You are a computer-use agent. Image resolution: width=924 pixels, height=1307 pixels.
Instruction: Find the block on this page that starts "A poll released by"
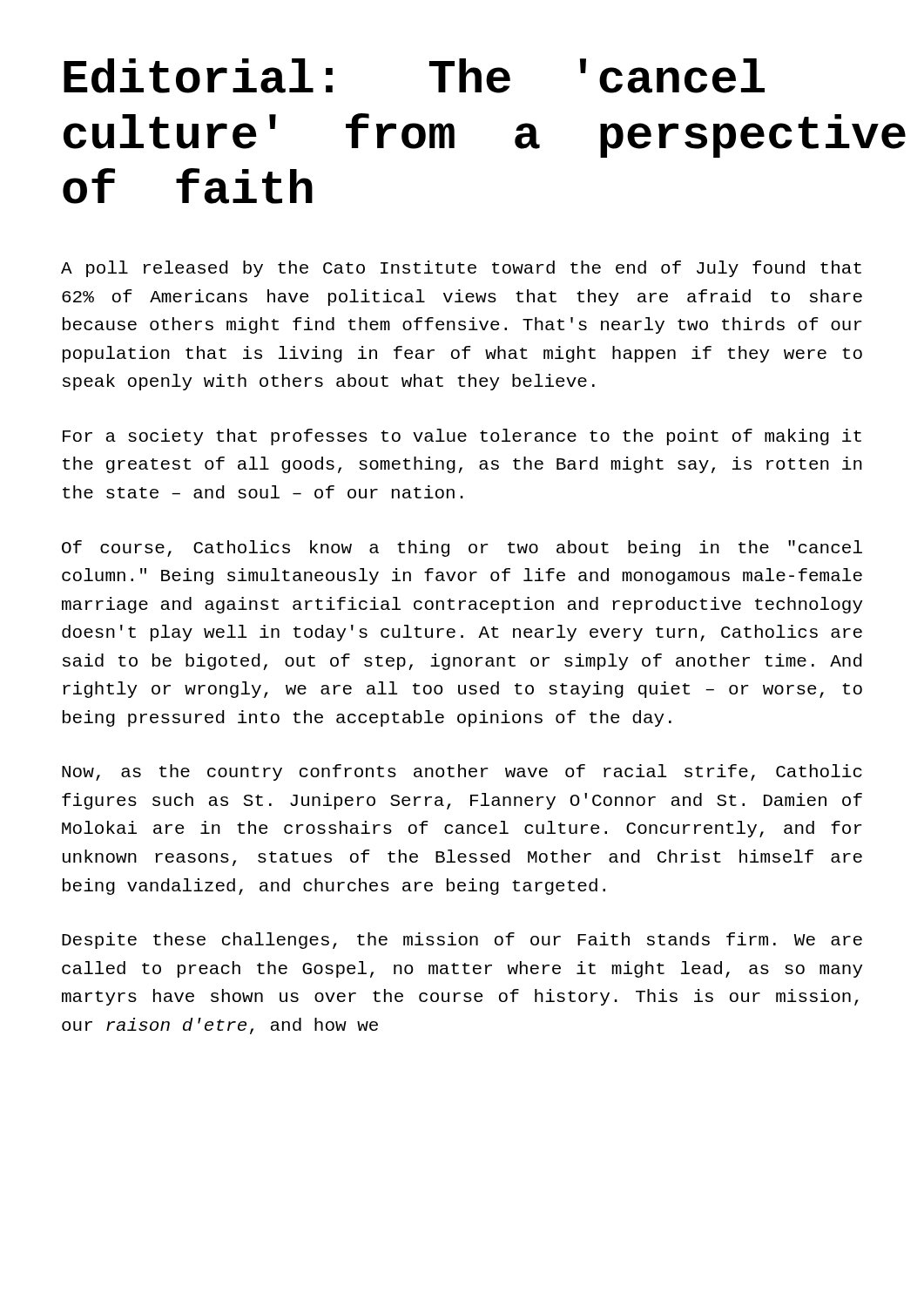point(462,326)
